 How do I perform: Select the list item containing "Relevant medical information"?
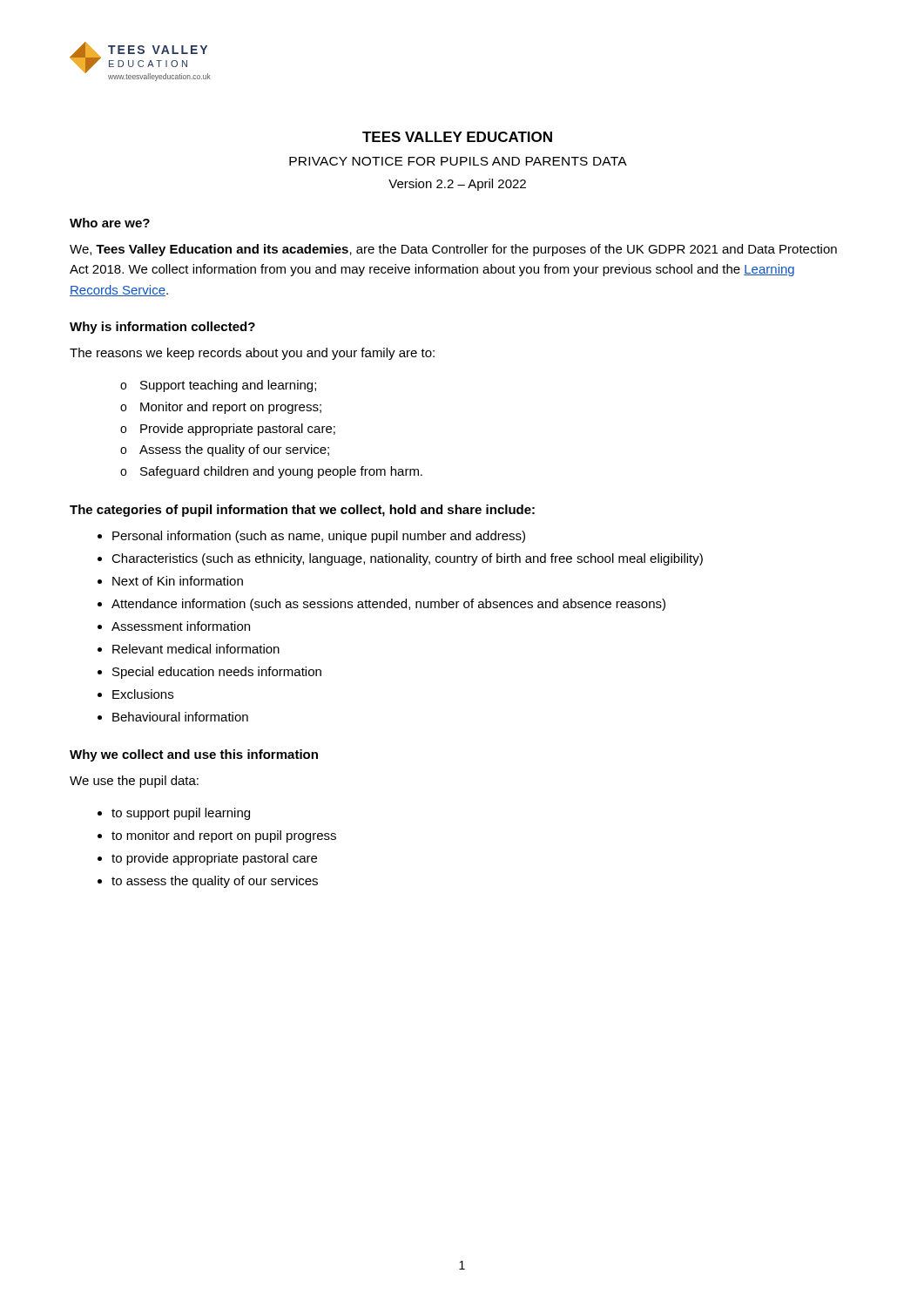pos(196,648)
